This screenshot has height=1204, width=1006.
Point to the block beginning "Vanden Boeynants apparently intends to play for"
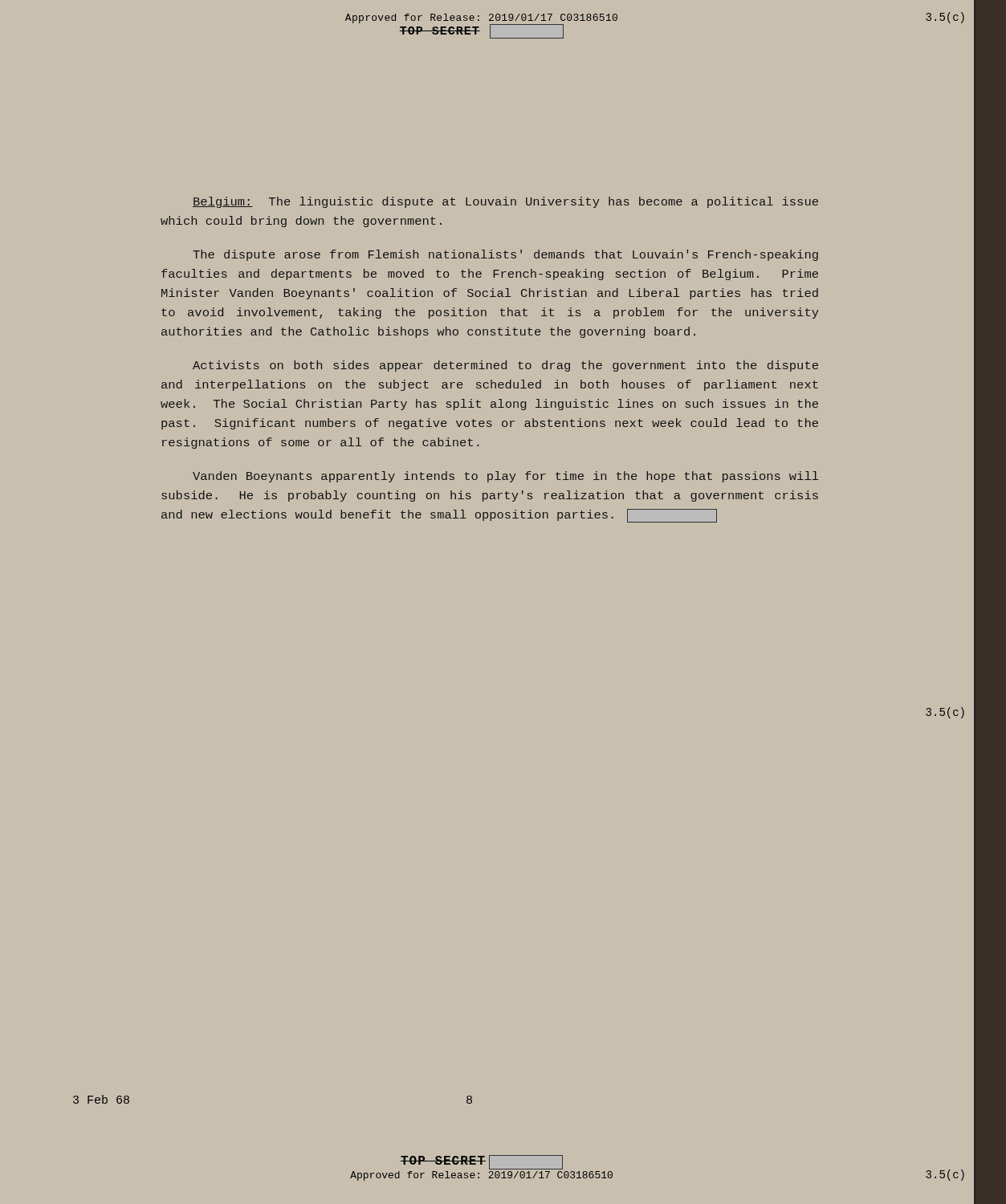[x=490, y=496]
